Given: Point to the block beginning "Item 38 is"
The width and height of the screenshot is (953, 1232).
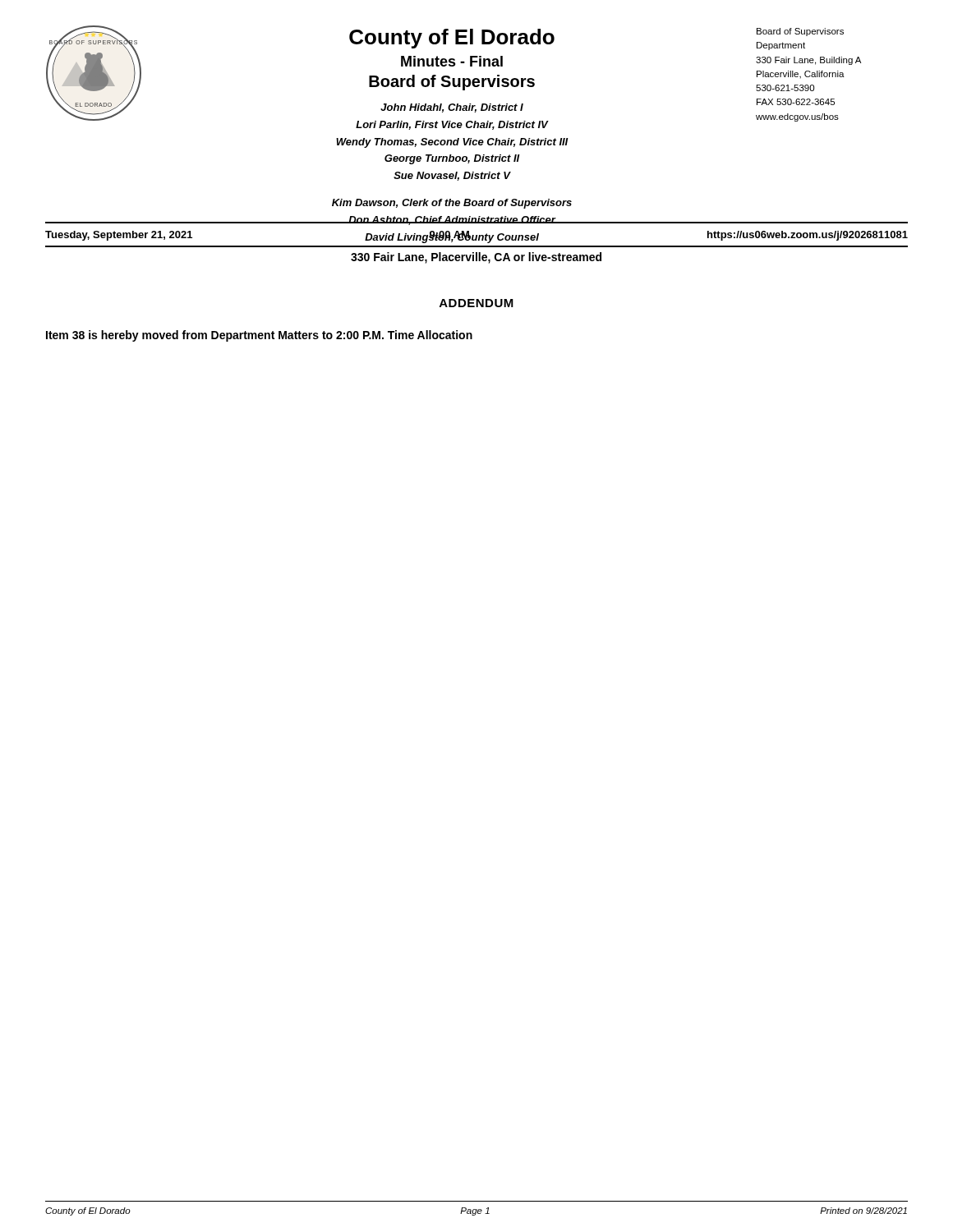Looking at the screenshot, I should pos(259,335).
